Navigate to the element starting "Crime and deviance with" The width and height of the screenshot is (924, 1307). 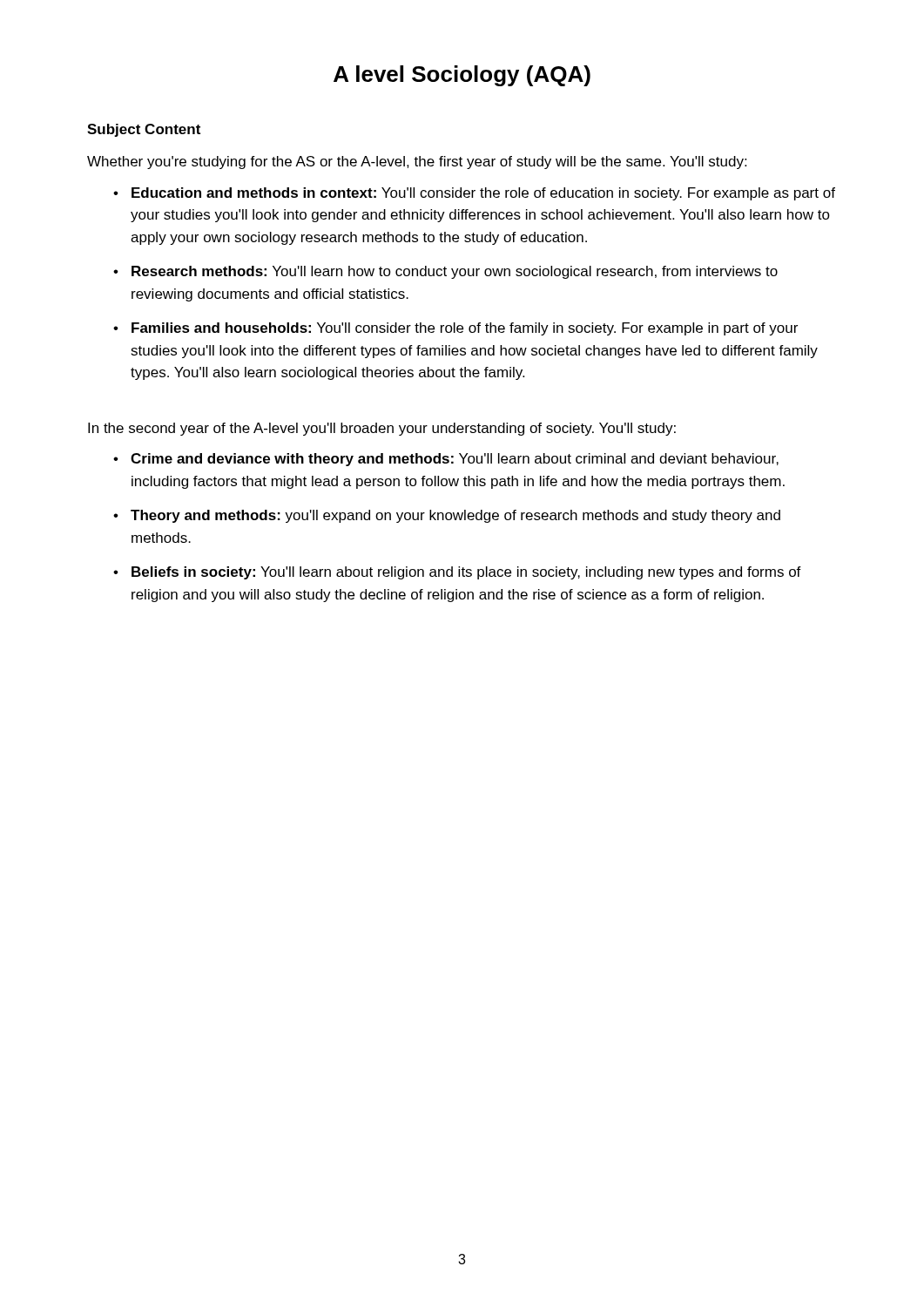pos(458,470)
